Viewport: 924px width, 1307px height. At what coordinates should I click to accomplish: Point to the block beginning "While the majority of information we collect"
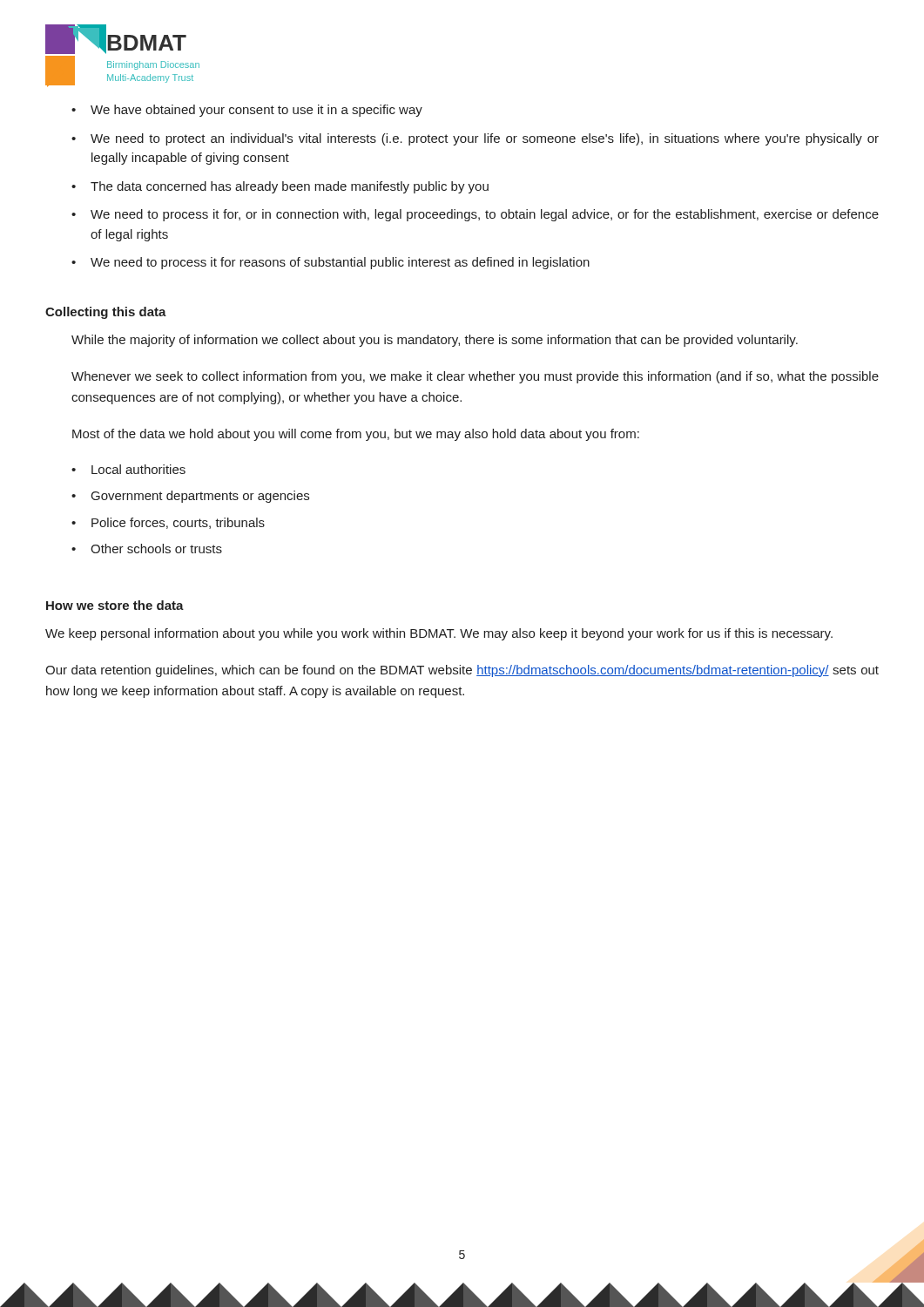coord(435,339)
